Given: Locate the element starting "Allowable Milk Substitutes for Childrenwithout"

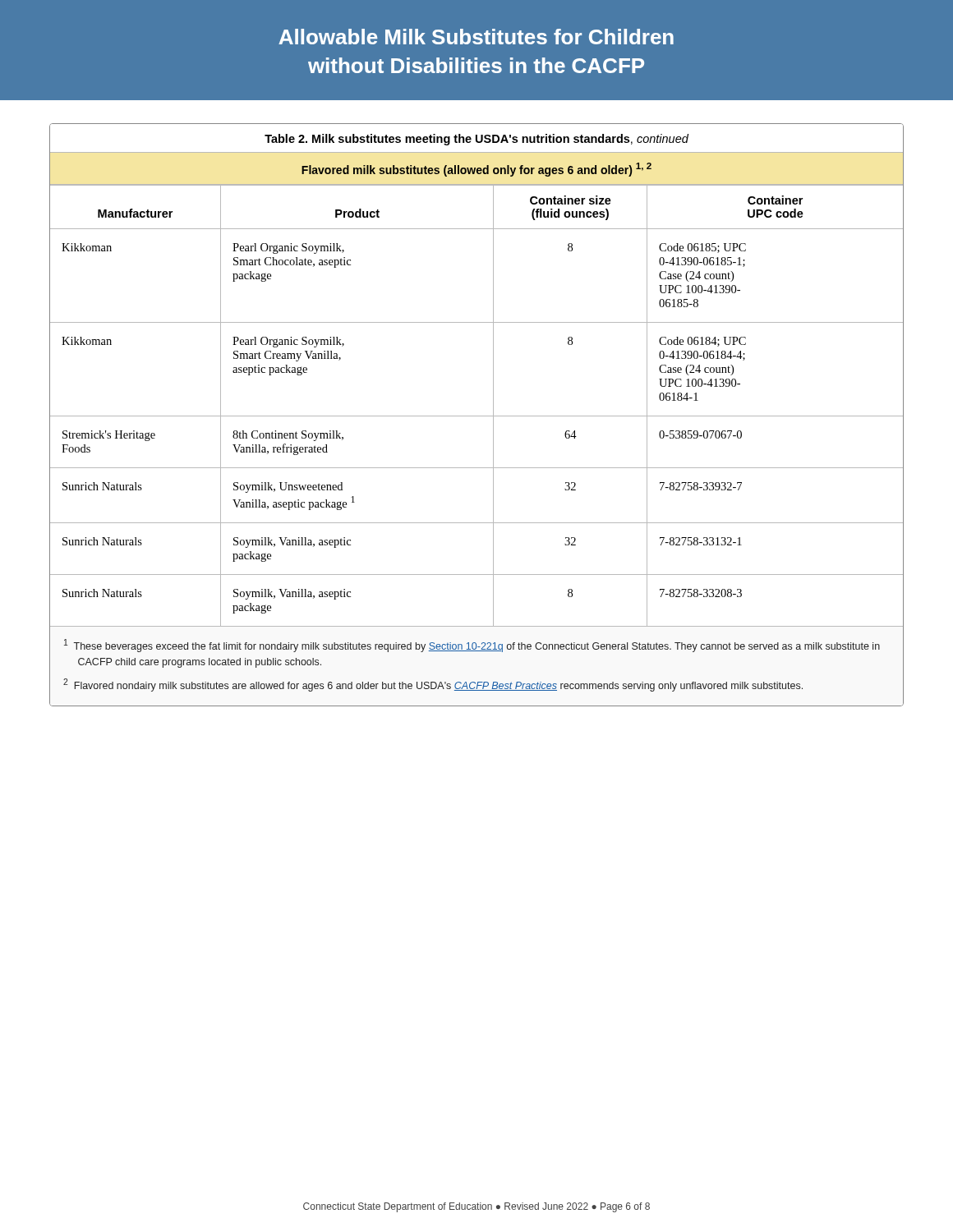Looking at the screenshot, I should coord(476,52).
